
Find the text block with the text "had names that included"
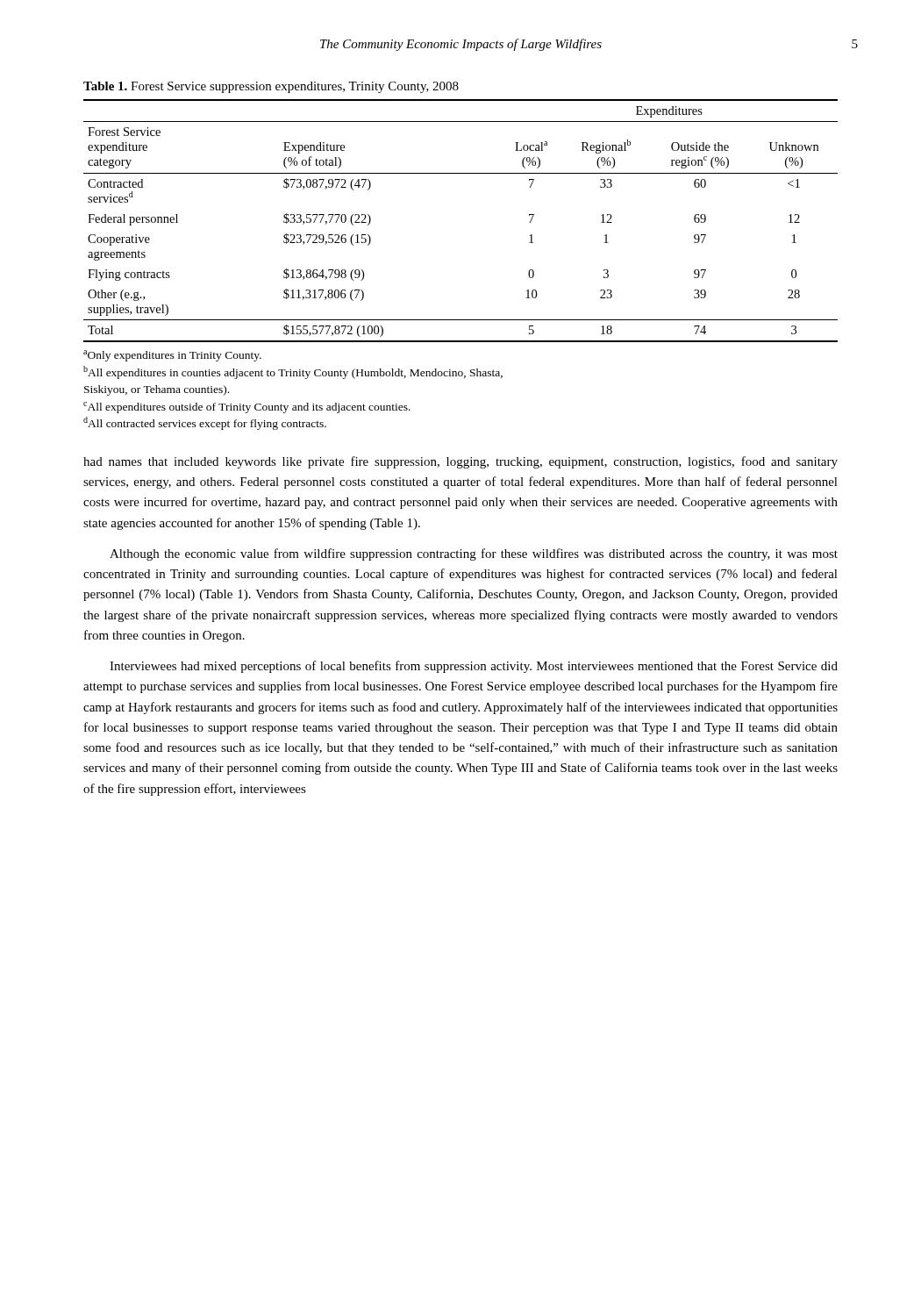click(x=460, y=625)
